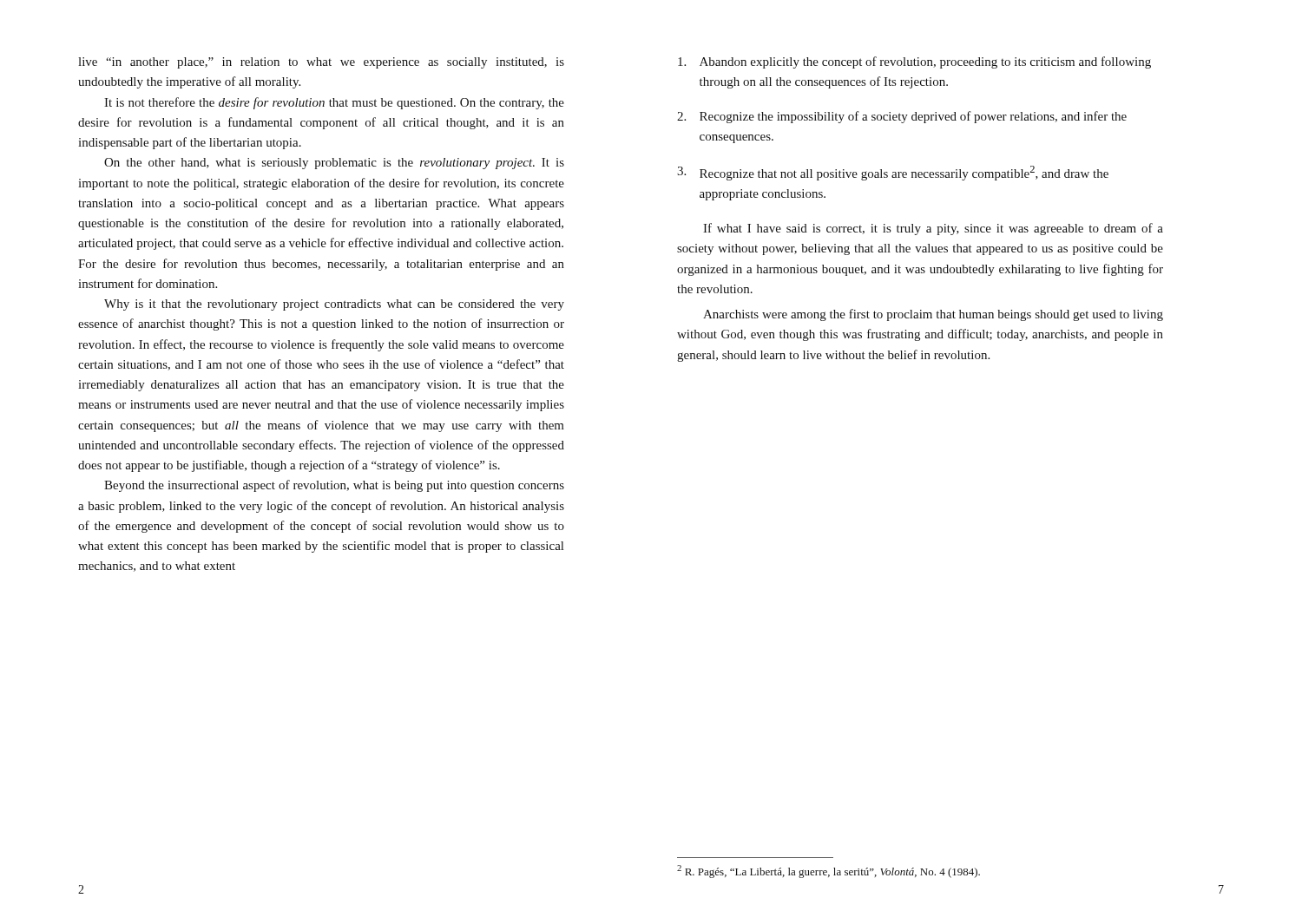Screen dimensions: 924x1302
Task: Locate the region starting "2 R. Pagés,"
Action: coord(829,871)
